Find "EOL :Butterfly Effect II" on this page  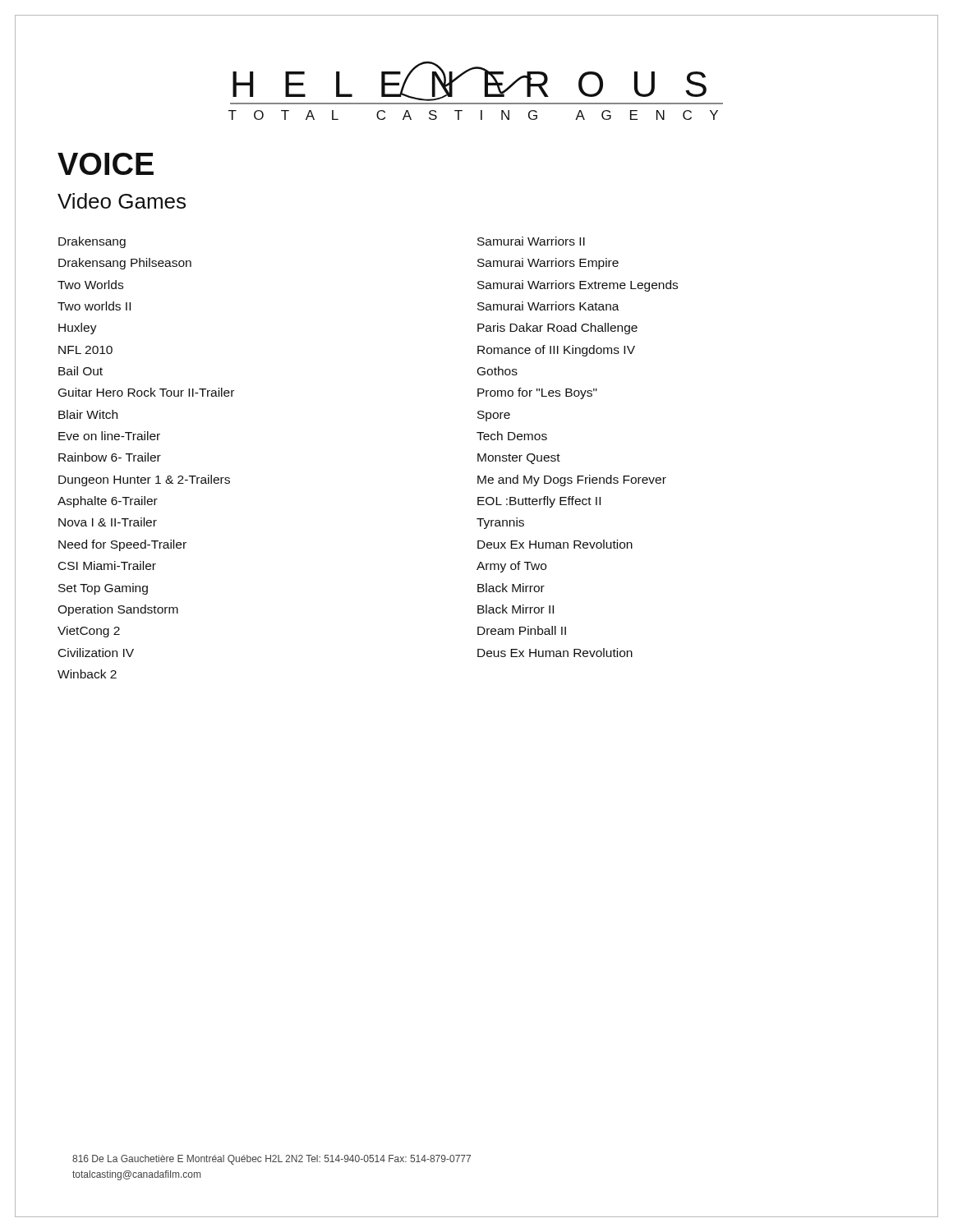tap(539, 501)
